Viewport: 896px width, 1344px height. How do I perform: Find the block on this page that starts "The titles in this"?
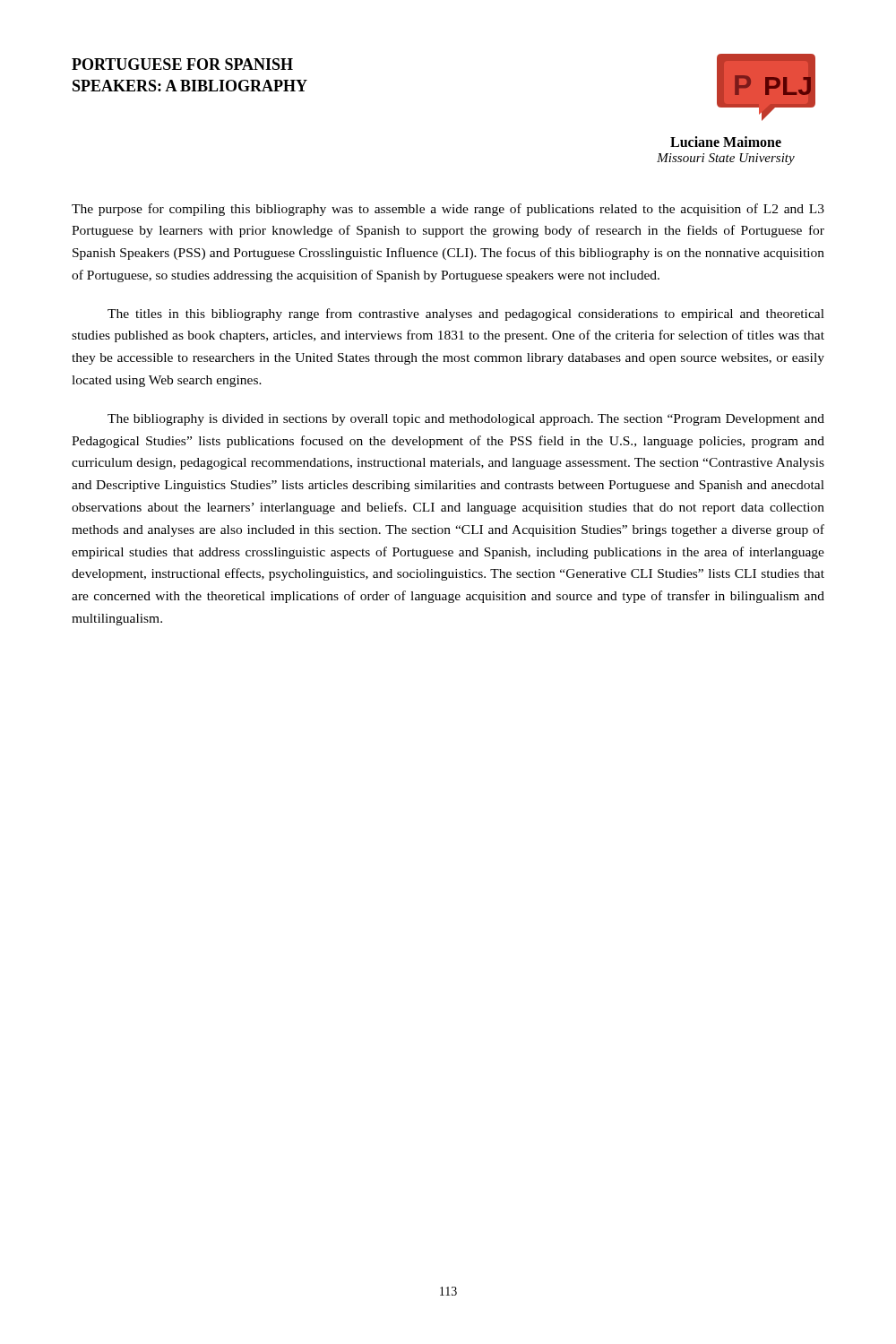pos(448,346)
